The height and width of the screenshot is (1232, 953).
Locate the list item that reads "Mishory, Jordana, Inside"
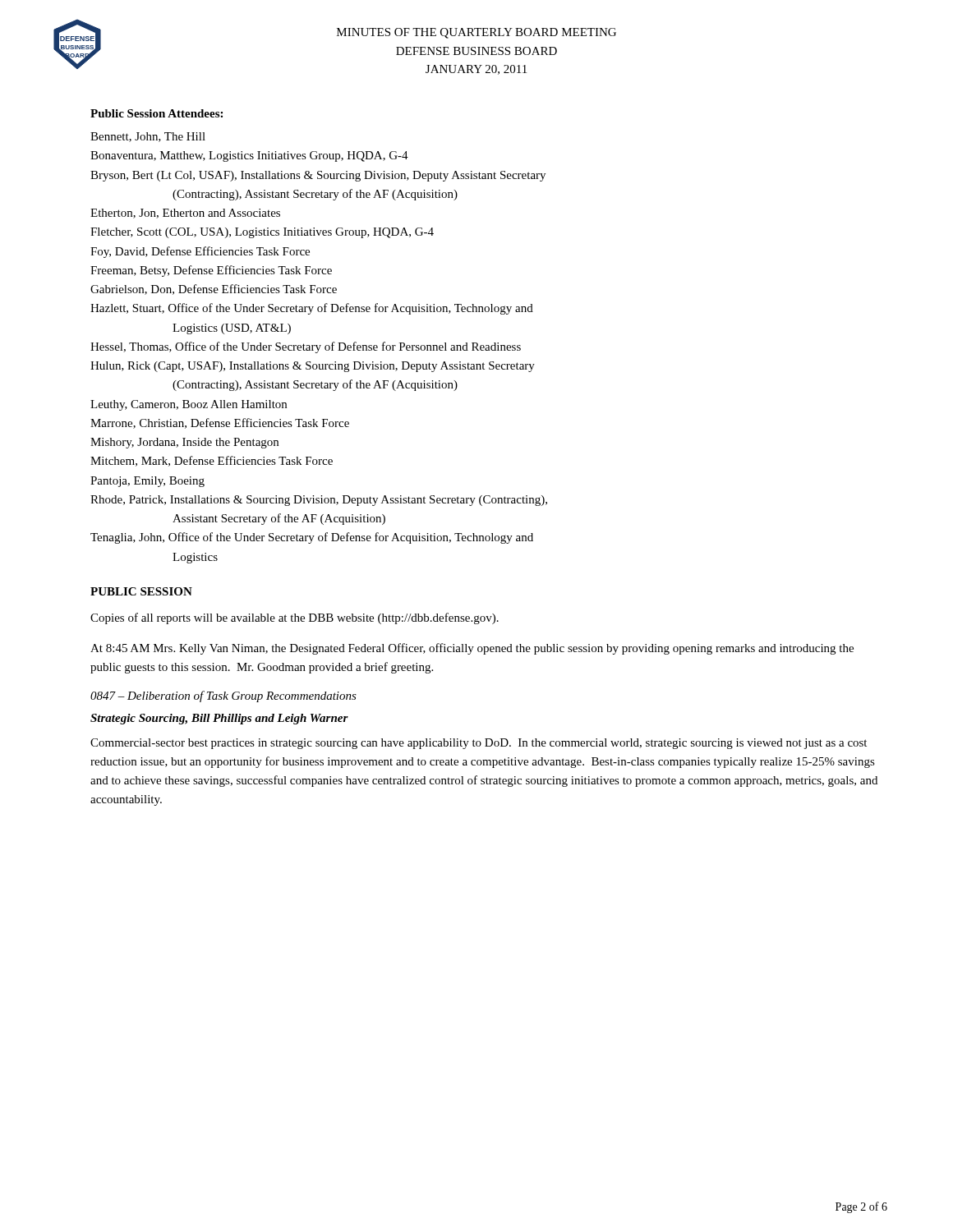(x=185, y=442)
